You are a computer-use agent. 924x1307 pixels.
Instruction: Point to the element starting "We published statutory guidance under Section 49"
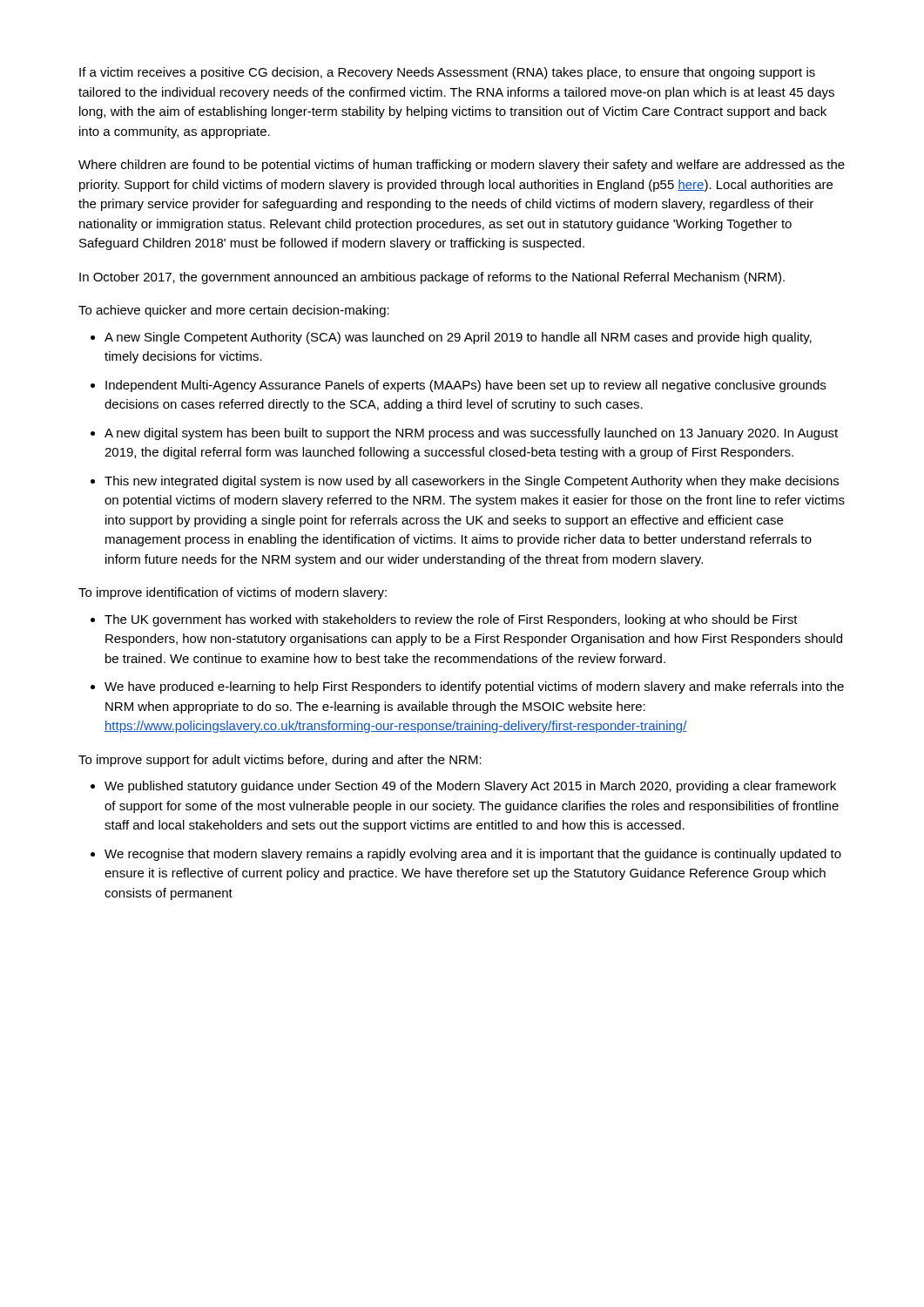tap(472, 805)
